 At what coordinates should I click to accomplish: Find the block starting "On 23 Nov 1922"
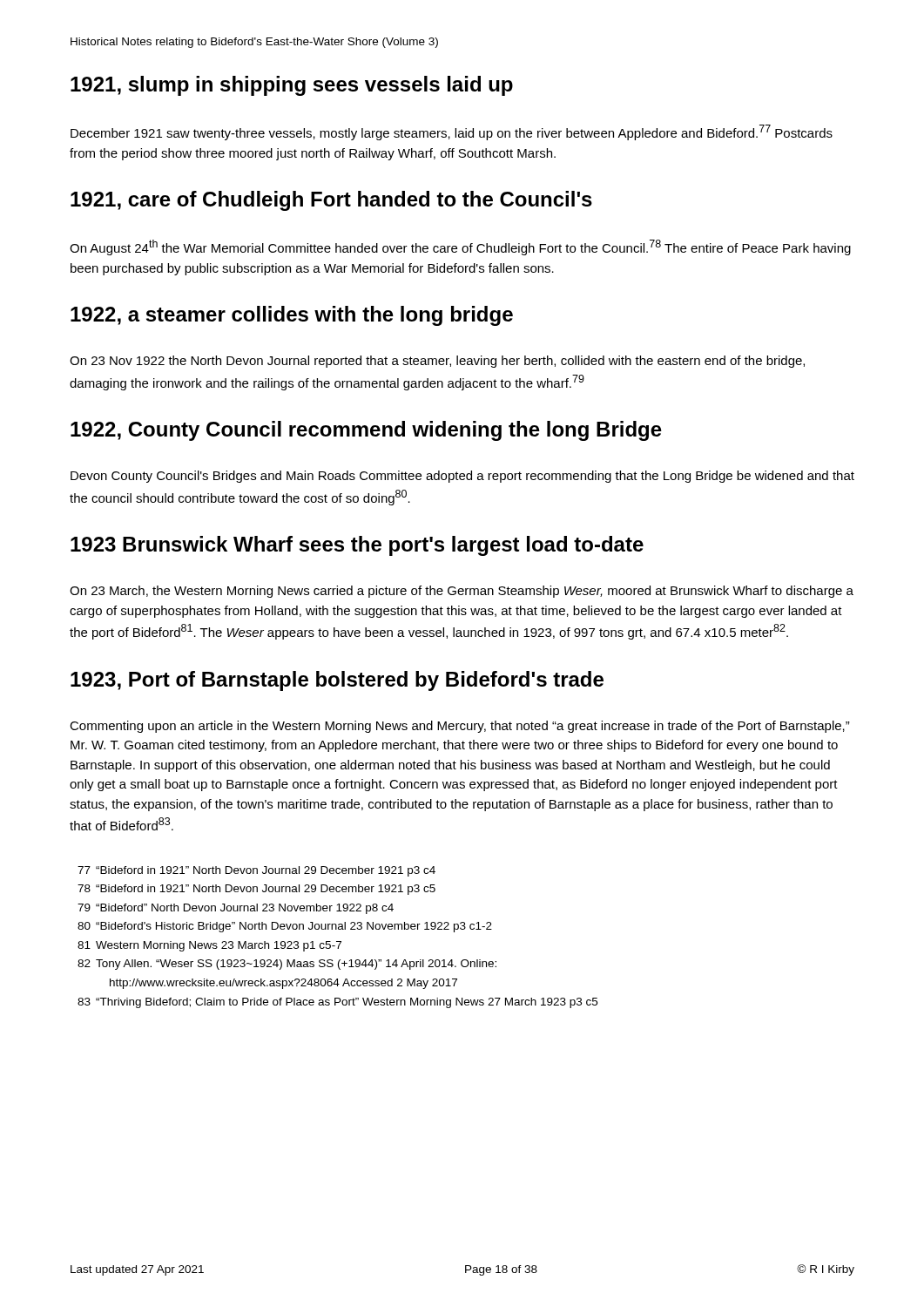(462, 372)
